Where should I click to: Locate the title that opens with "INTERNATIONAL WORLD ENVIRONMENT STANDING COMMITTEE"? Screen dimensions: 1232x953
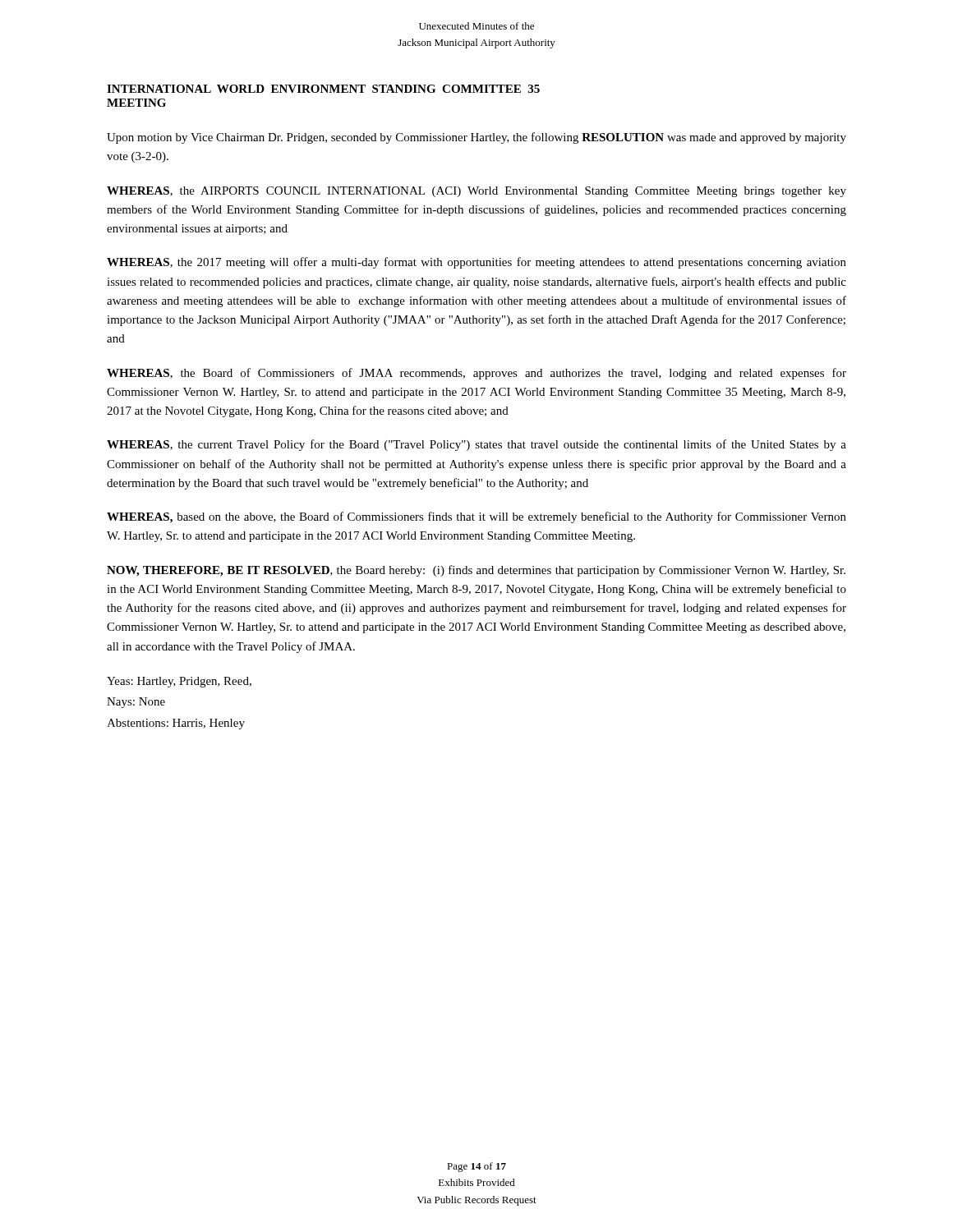click(323, 96)
